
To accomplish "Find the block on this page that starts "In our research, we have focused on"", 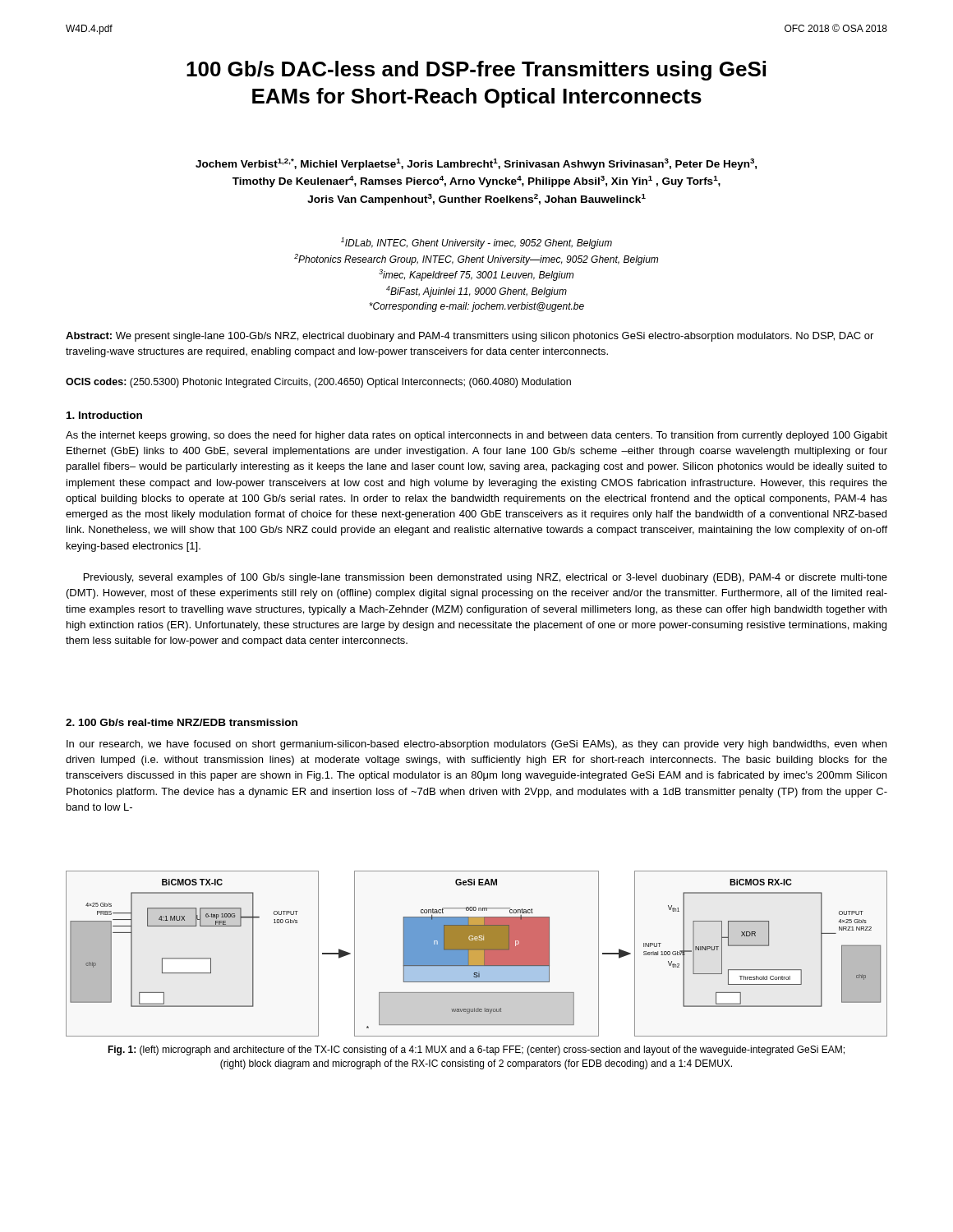I will pyautogui.click(x=476, y=775).
